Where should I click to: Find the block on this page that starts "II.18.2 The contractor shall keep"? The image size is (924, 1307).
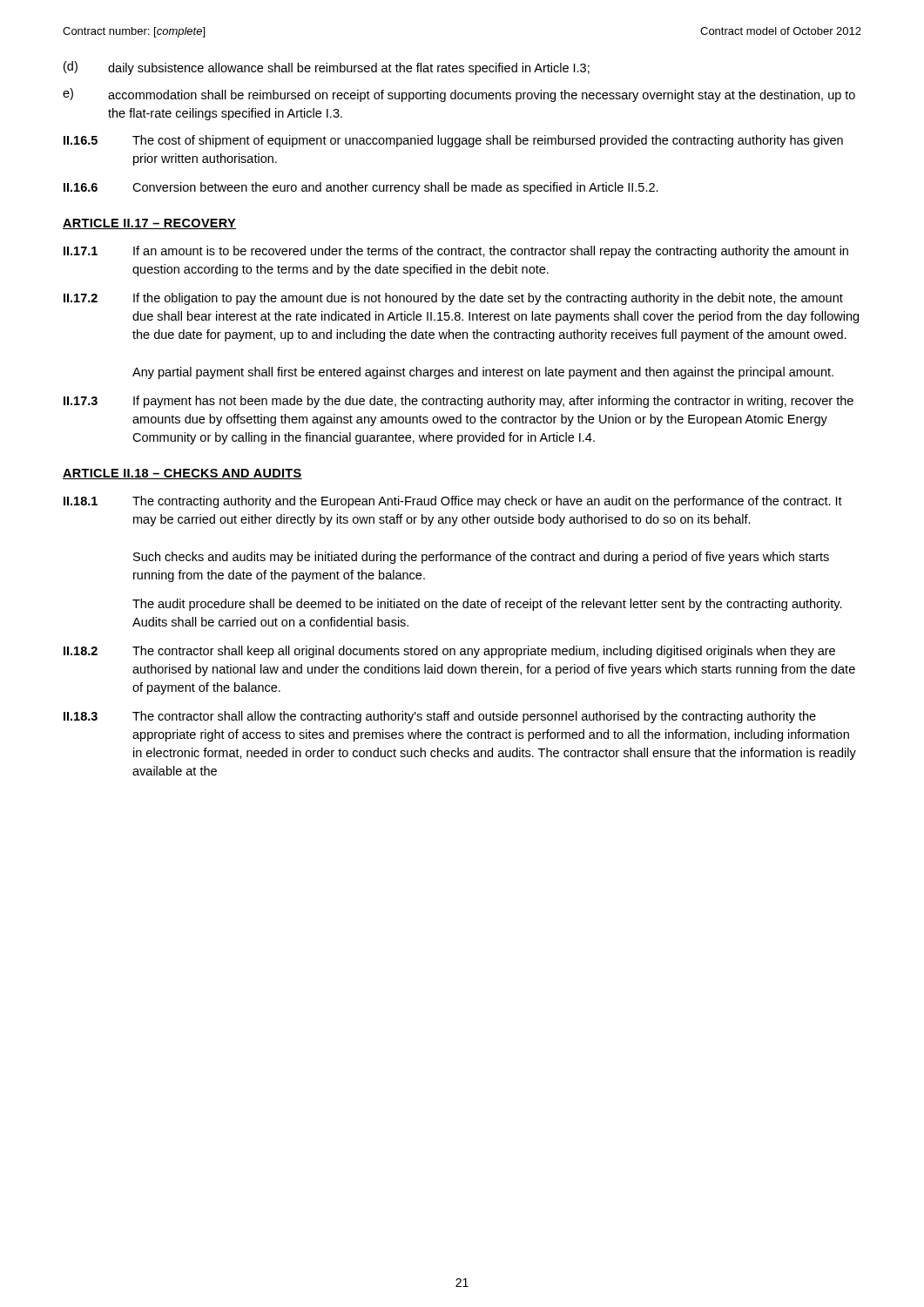pyautogui.click(x=462, y=670)
